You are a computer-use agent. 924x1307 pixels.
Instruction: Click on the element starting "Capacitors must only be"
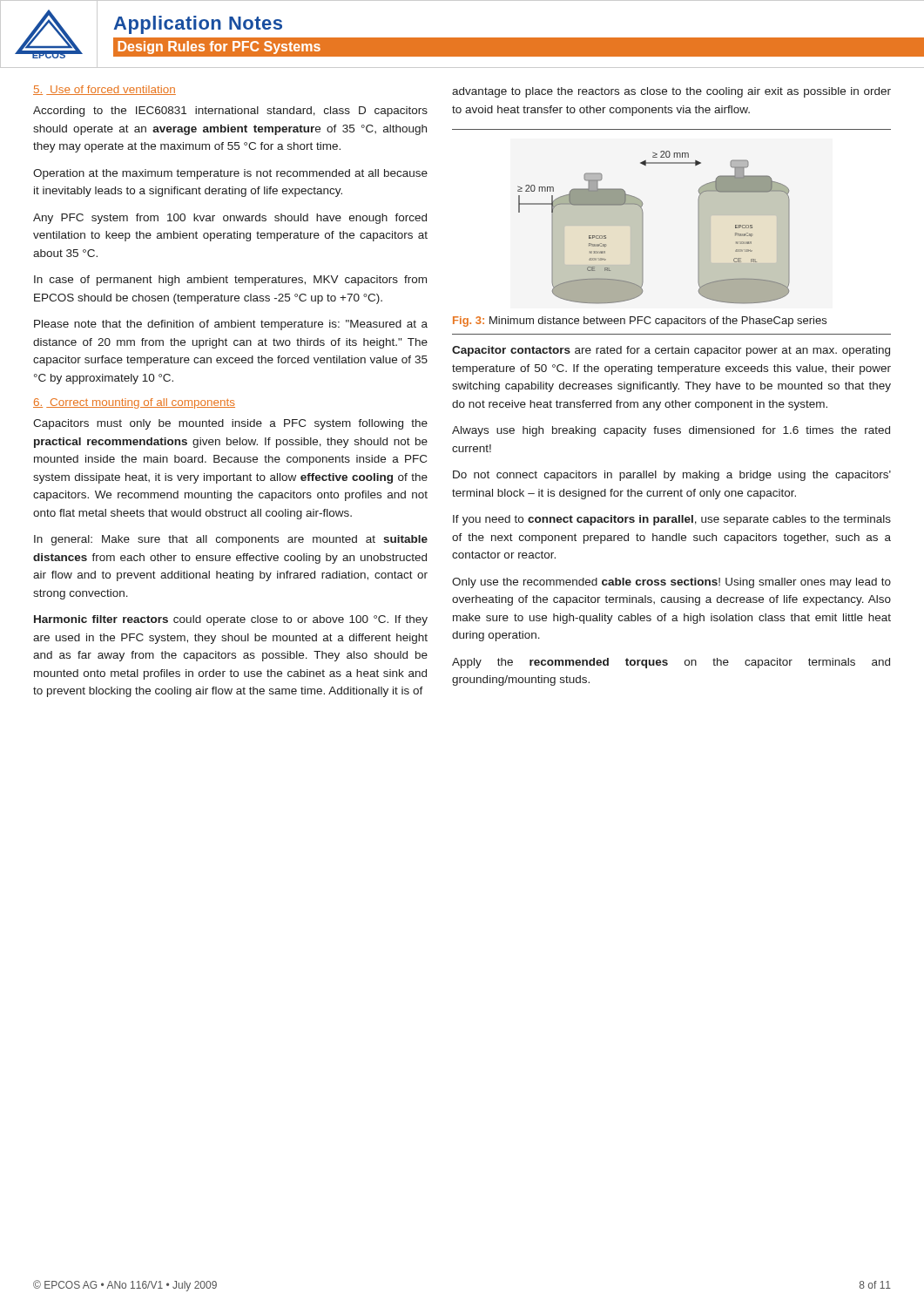tap(230, 469)
